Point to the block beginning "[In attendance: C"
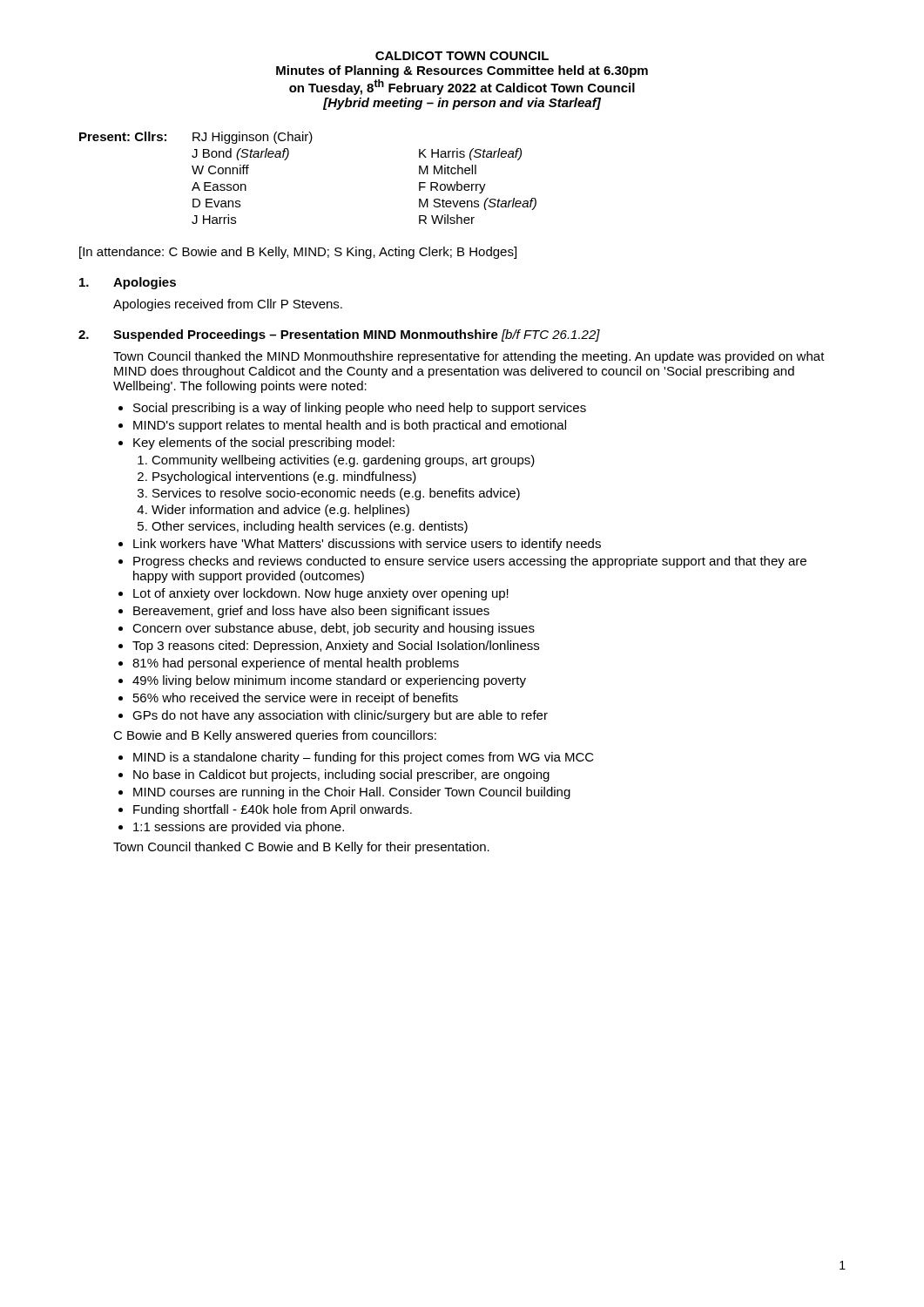 coord(462,251)
